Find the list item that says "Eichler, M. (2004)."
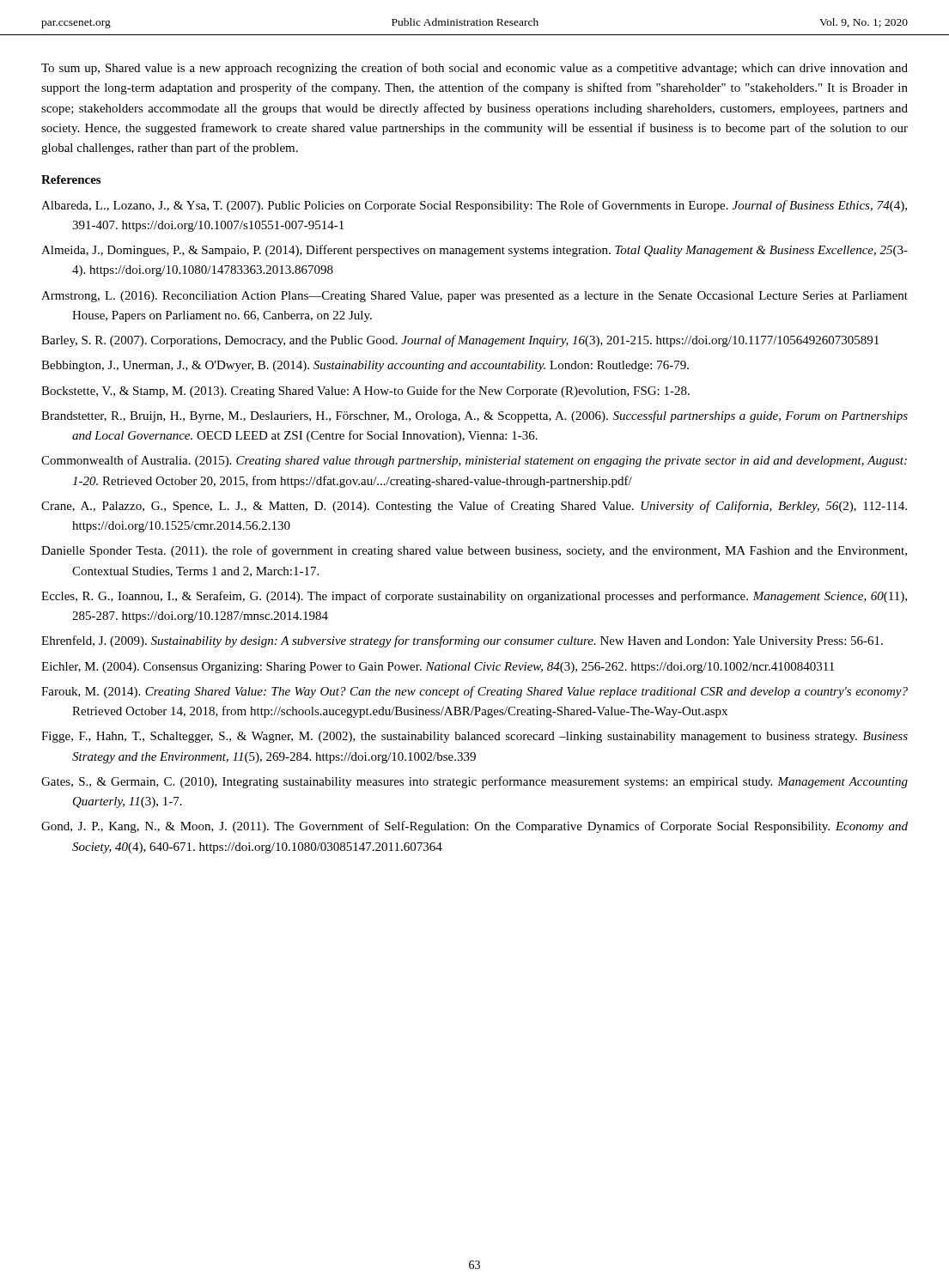The height and width of the screenshot is (1288, 949). click(x=474, y=666)
